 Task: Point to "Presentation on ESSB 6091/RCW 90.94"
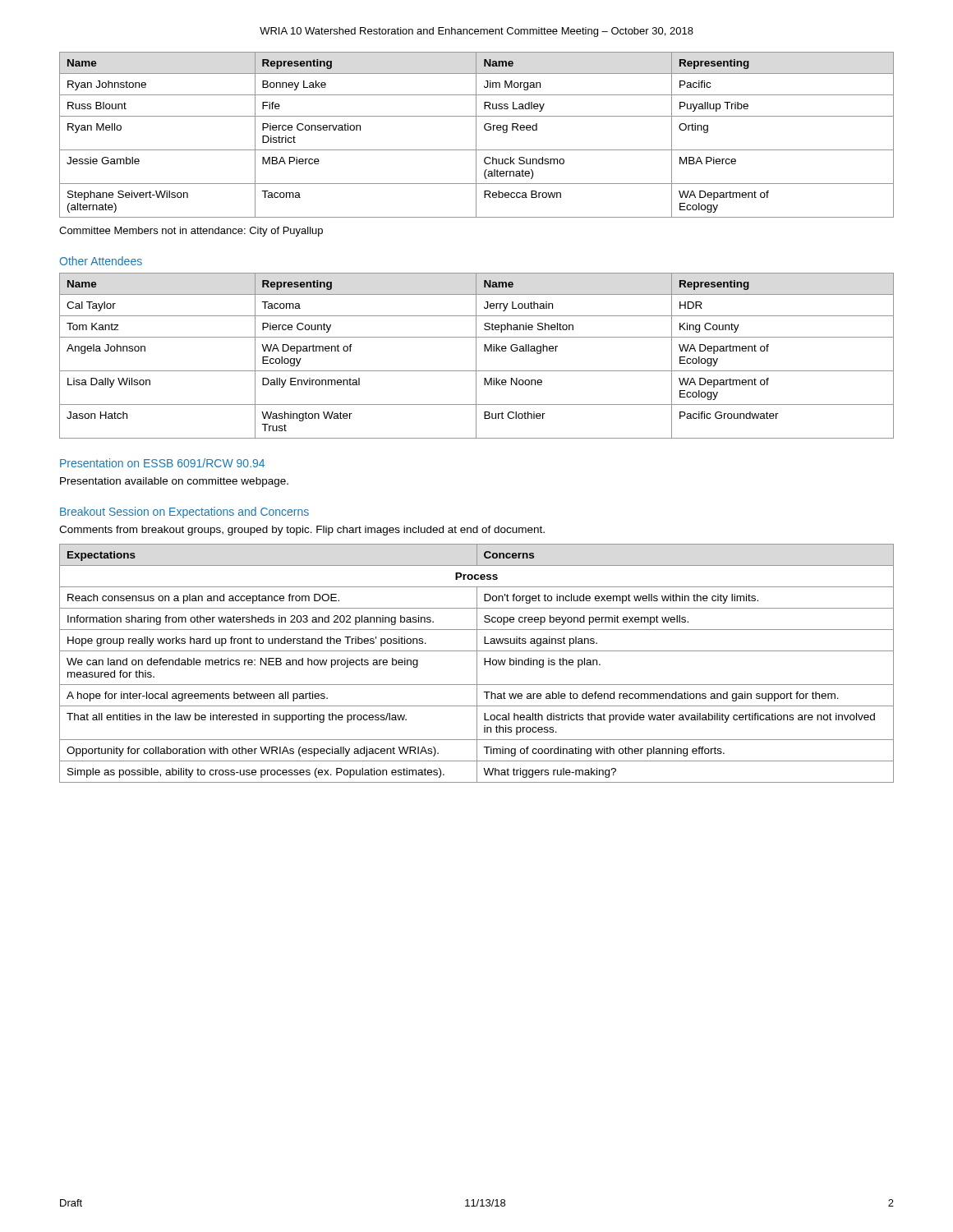162,463
